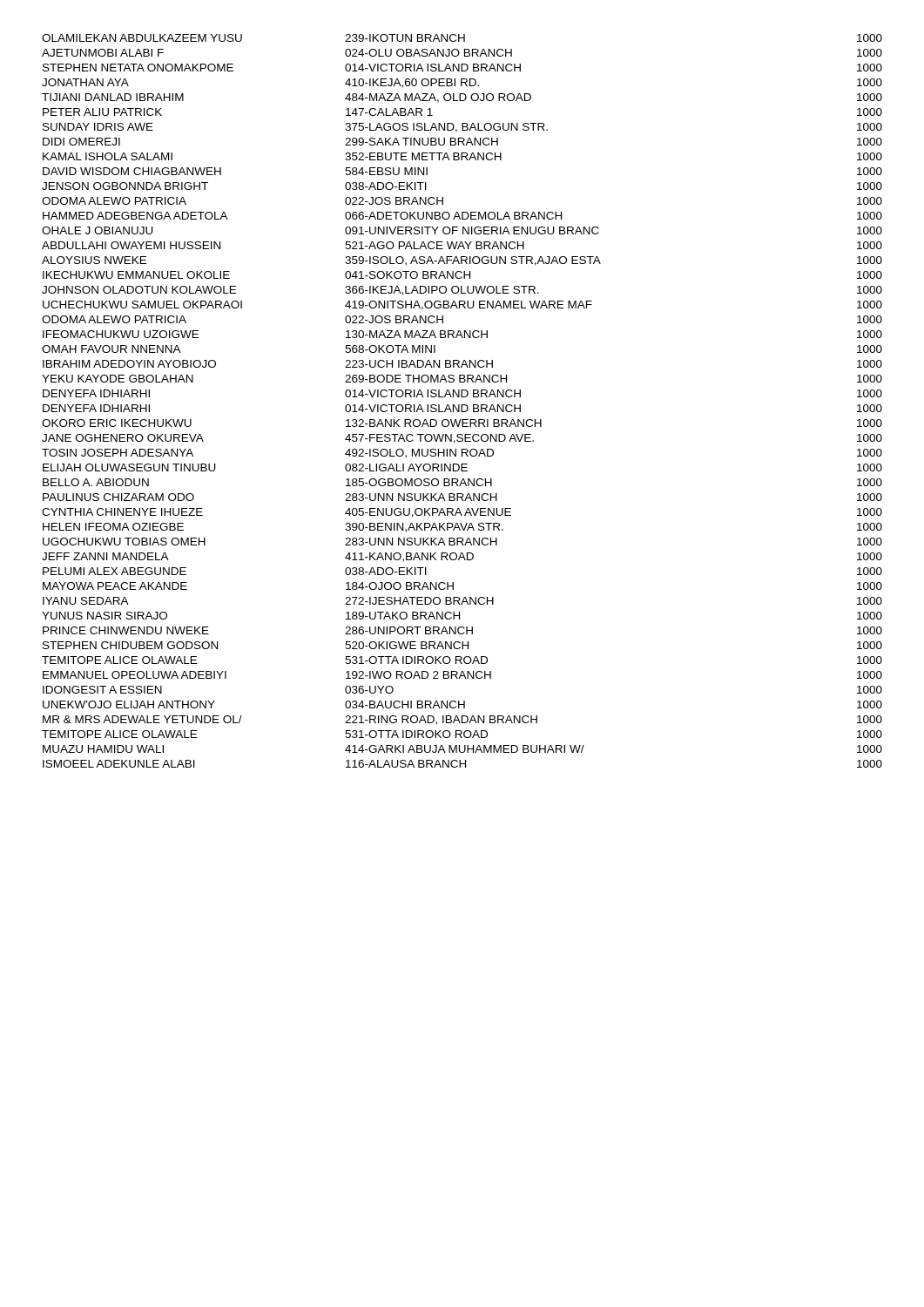
Task: Find the list item that reads "IKECHUKWU EMMANUEL OKOLIE041-SOKOTO BRANCH1000"
Action: tap(462, 275)
